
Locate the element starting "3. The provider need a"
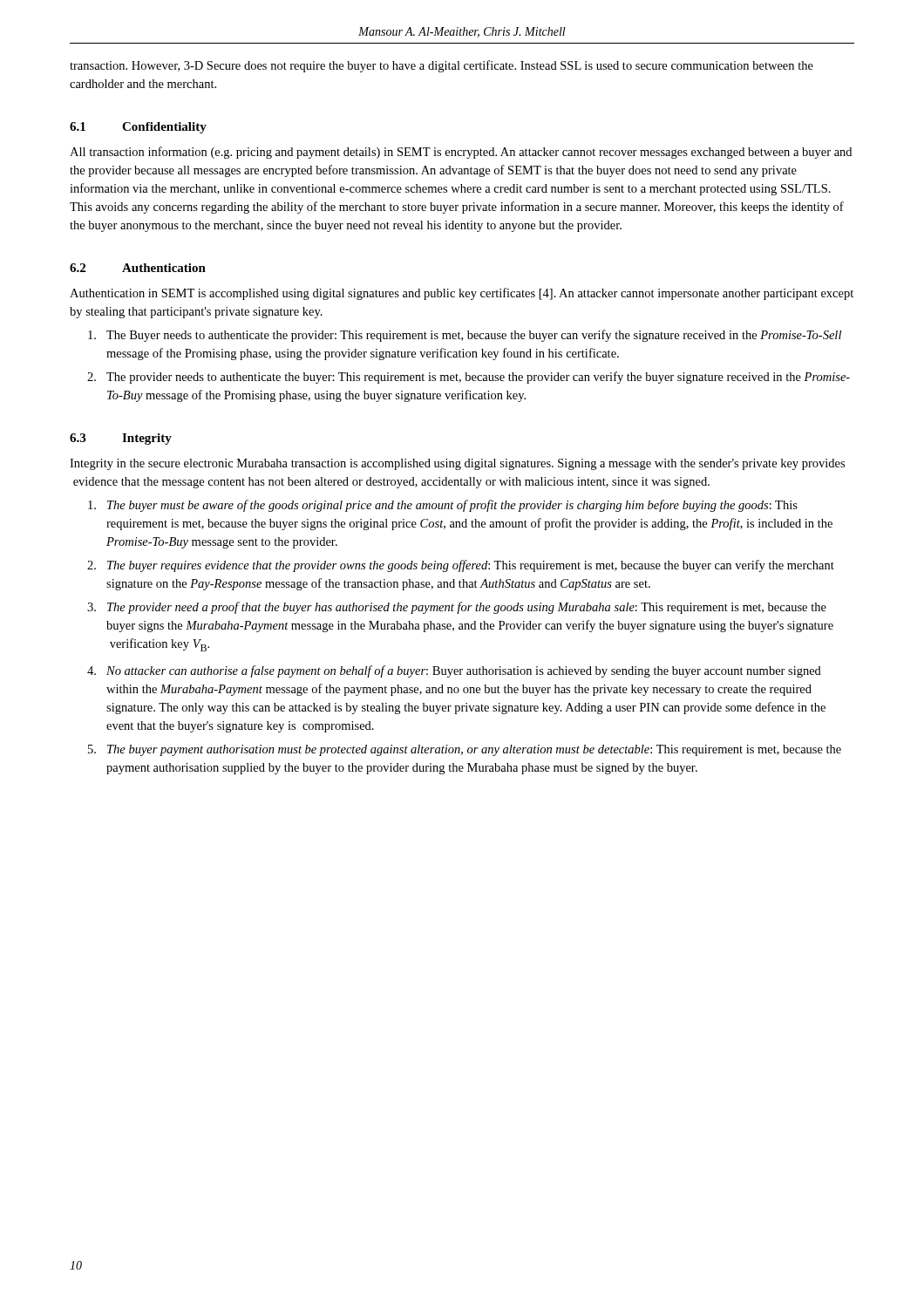coord(471,627)
